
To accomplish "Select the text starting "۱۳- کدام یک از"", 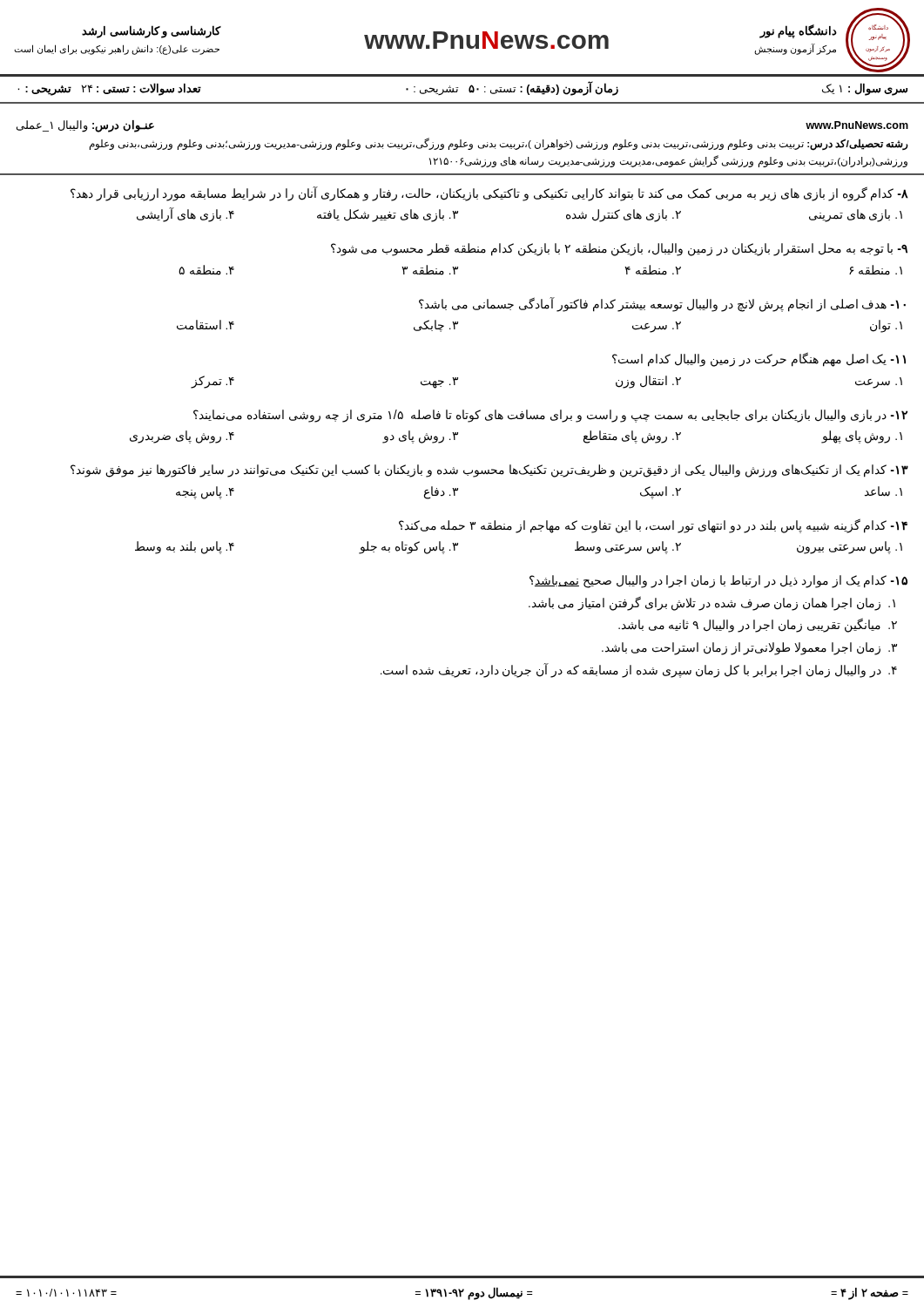I will [462, 481].
